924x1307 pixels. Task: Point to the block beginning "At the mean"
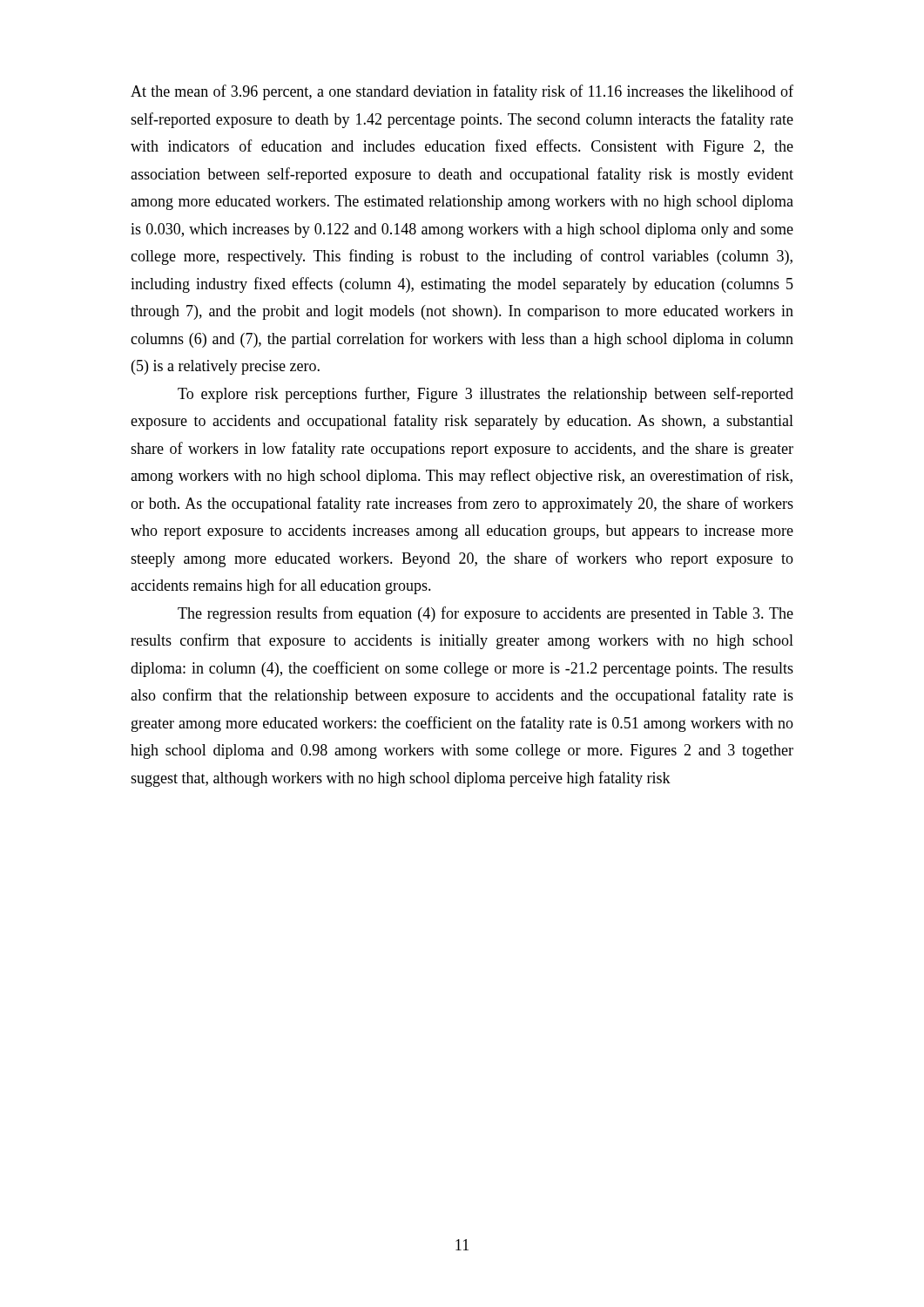(462, 229)
